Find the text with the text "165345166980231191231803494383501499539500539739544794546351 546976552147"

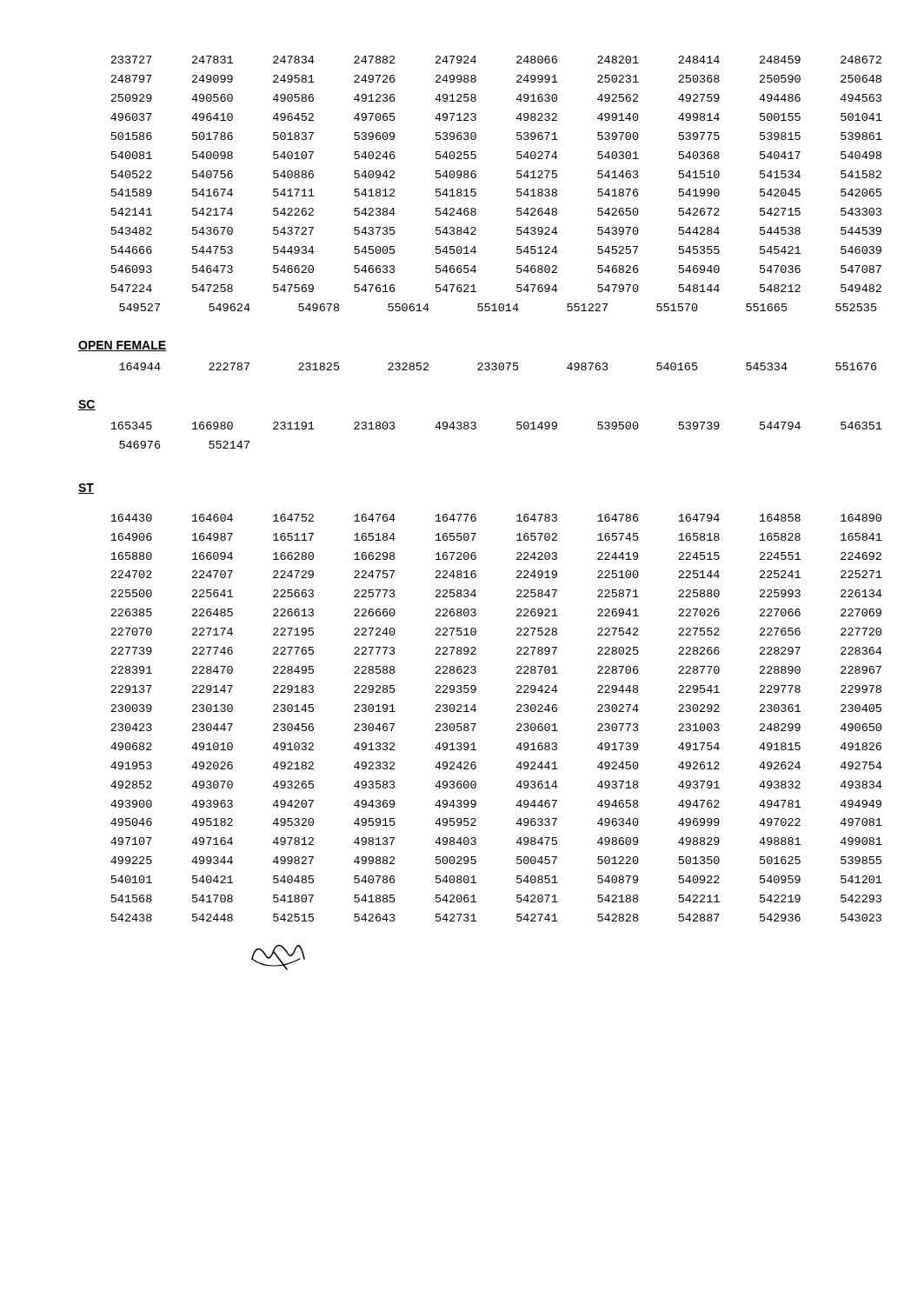(x=128, y=425)
